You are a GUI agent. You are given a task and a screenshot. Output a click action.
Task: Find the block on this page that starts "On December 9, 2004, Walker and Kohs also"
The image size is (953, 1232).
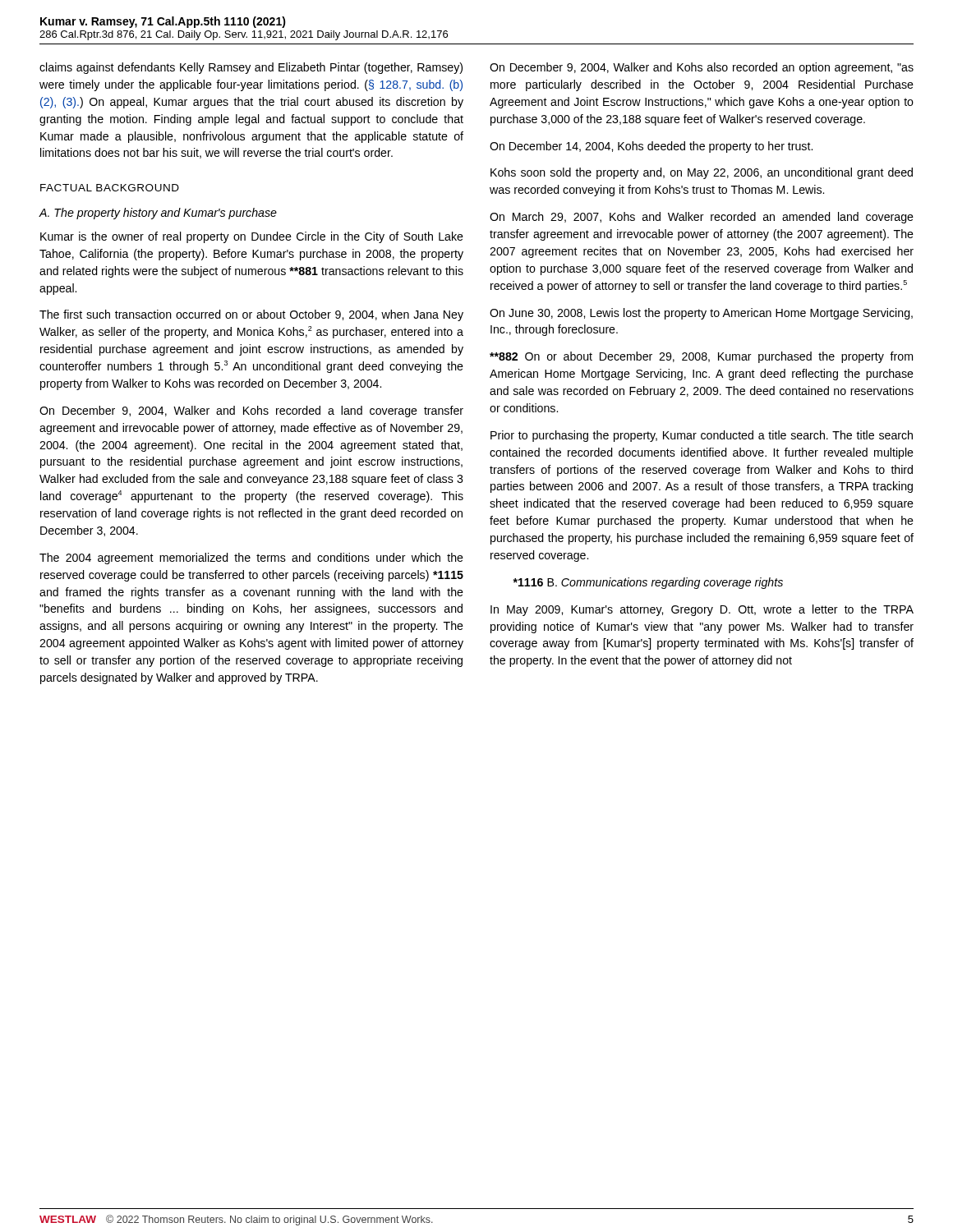pos(702,93)
